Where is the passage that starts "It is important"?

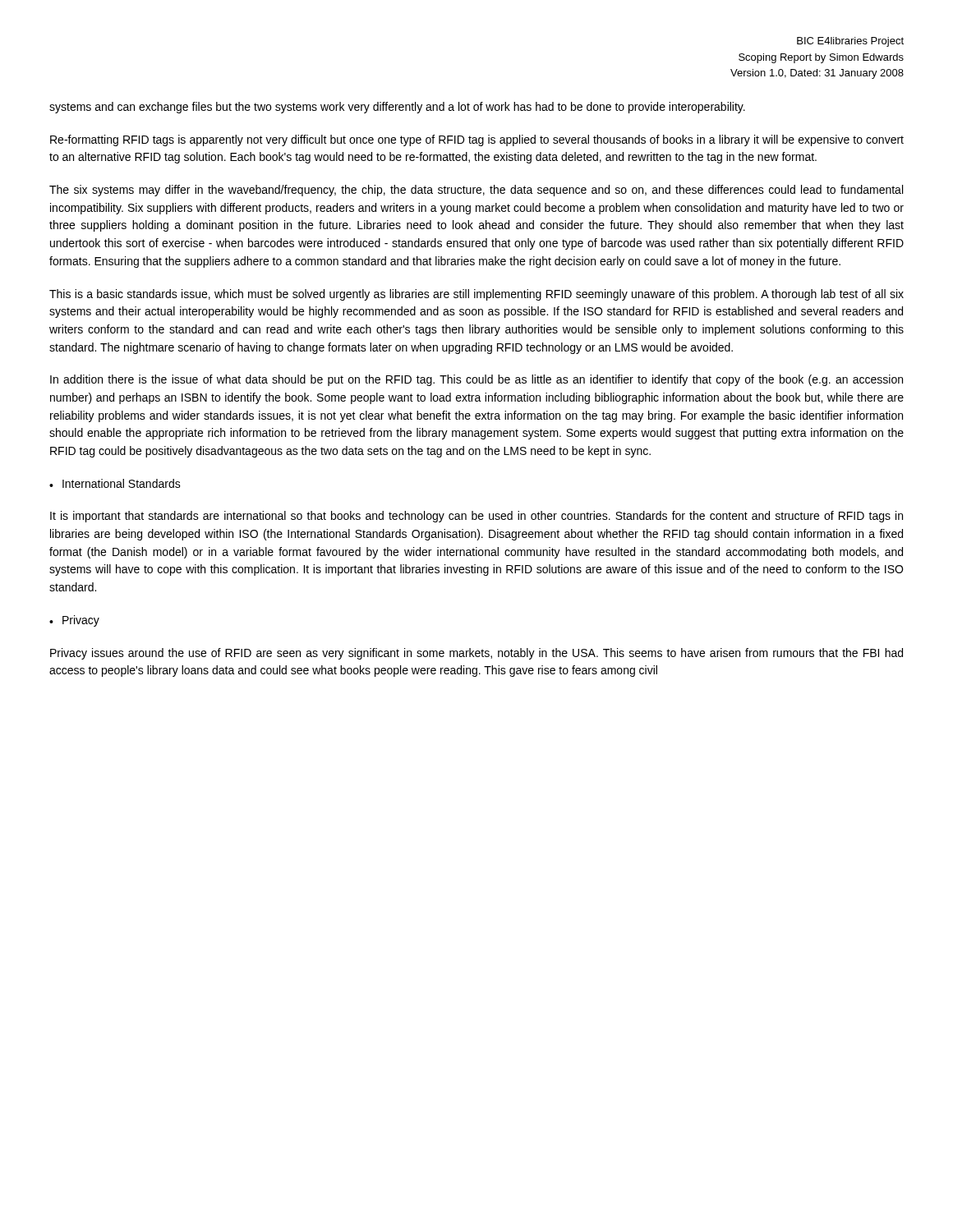[x=476, y=552]
